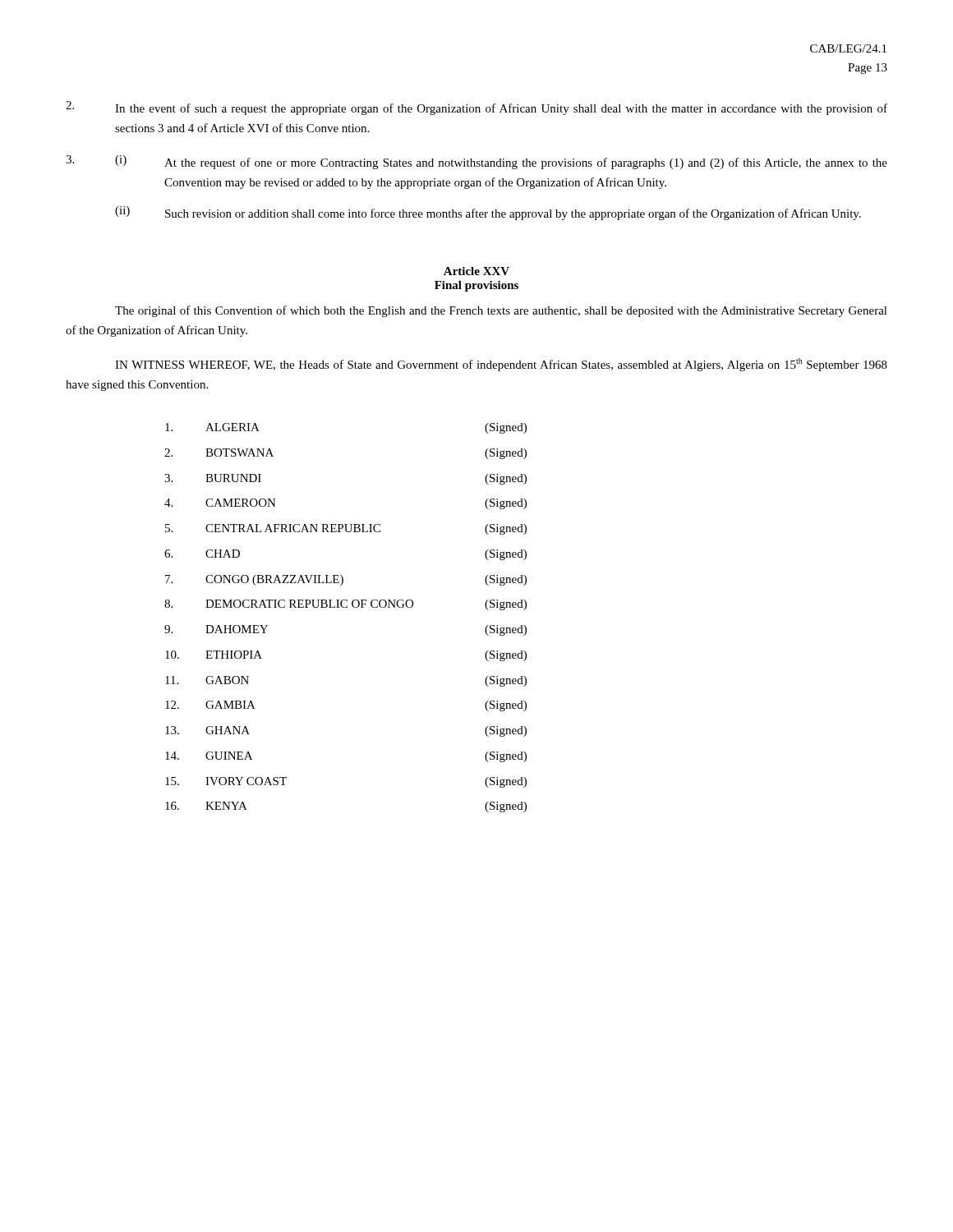Point to "13. GHANA (Signed)"

coord(227,731)
